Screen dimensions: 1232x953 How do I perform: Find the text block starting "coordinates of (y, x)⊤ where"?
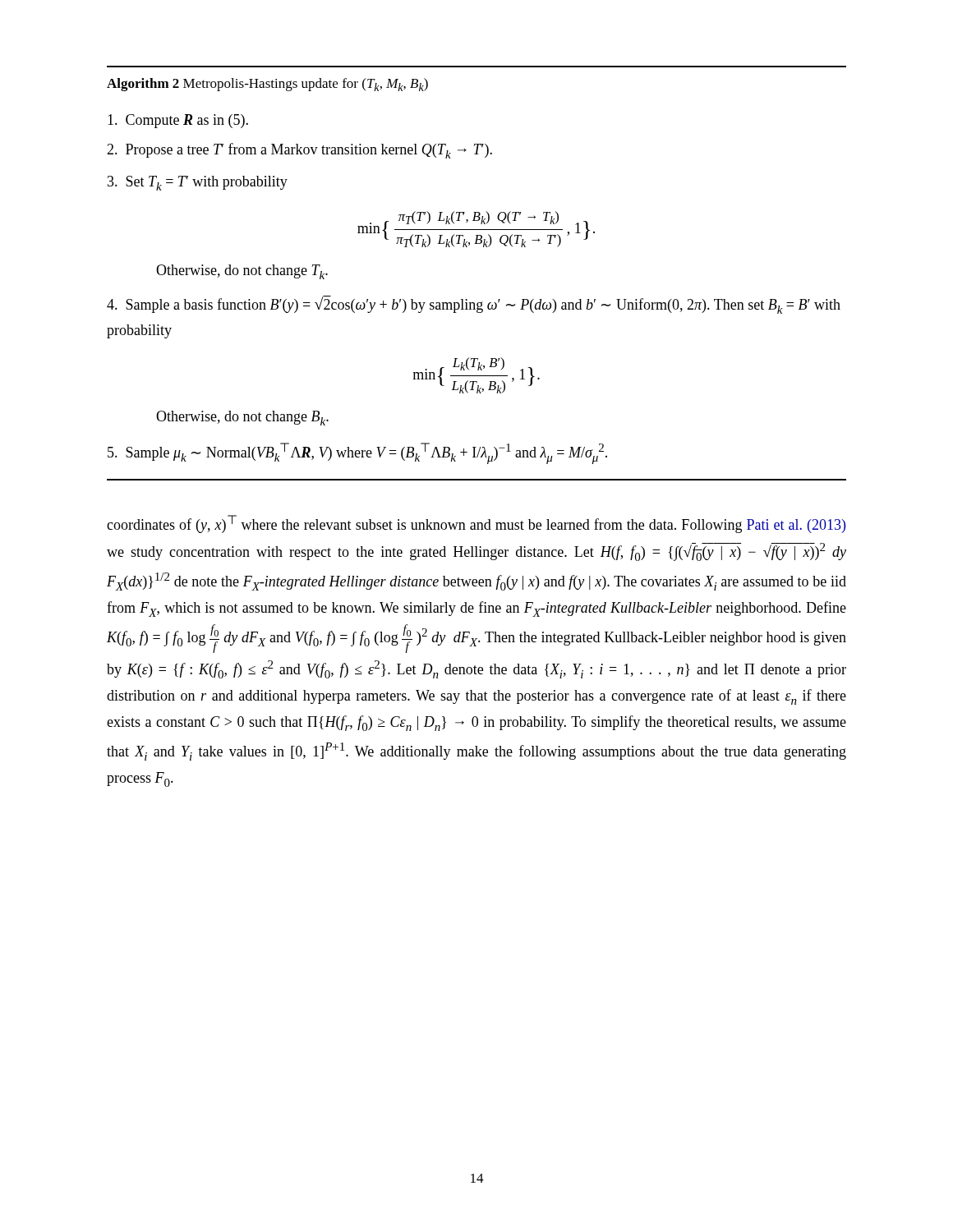coord(476,651)
